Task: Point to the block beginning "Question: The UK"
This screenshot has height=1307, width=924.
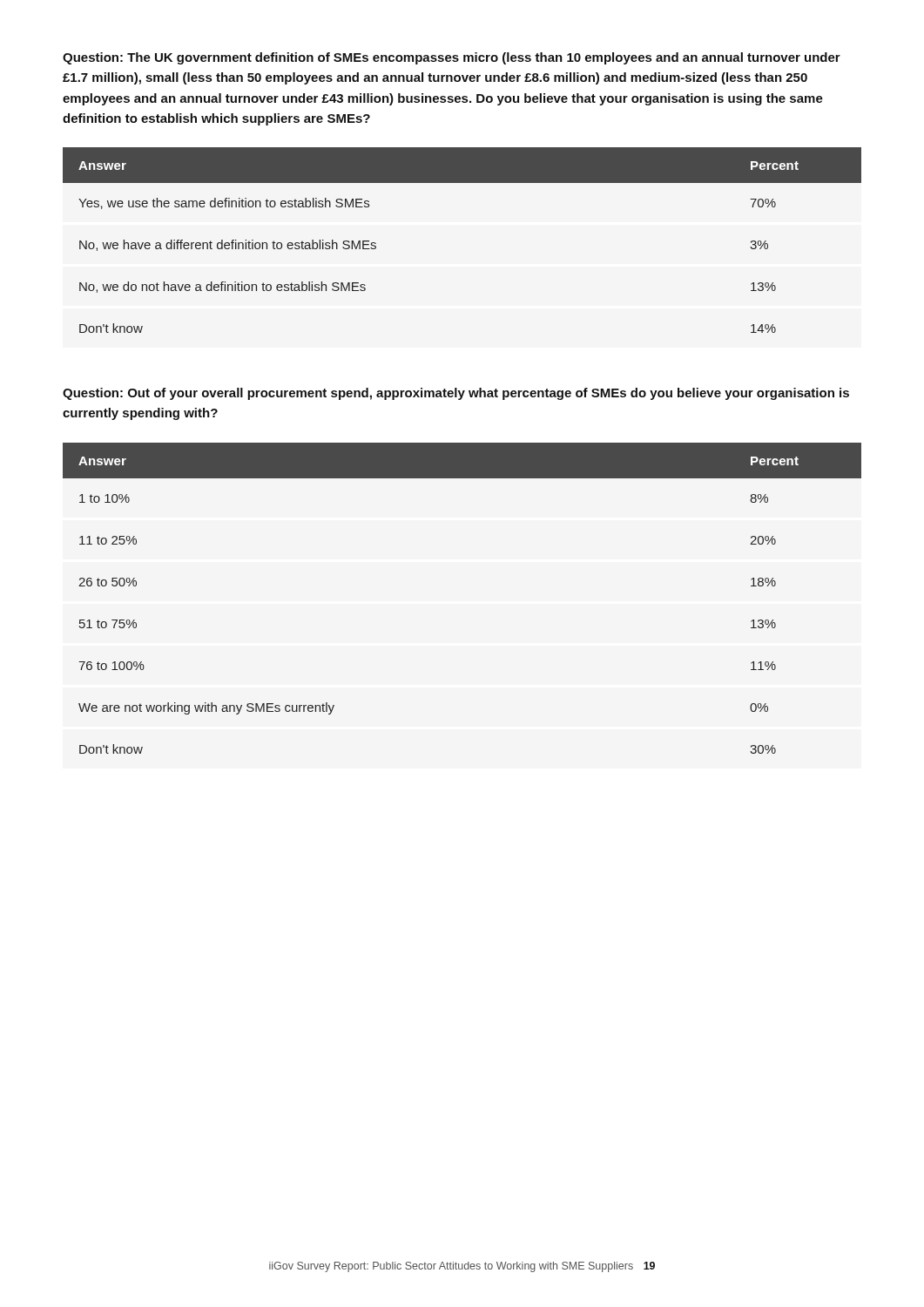Action: point(451,87)
